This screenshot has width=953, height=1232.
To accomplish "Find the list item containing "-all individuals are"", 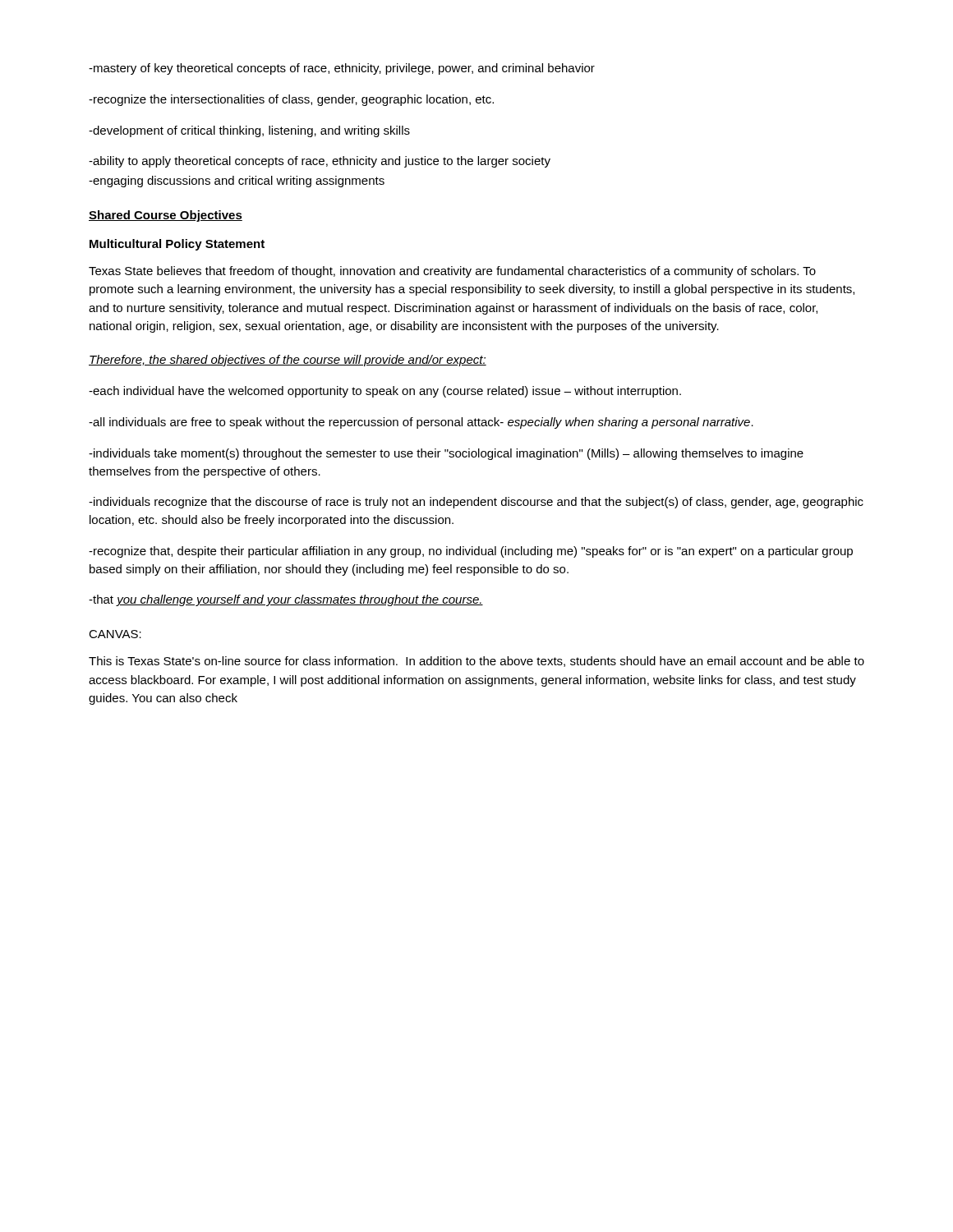I will pos(421,422).
